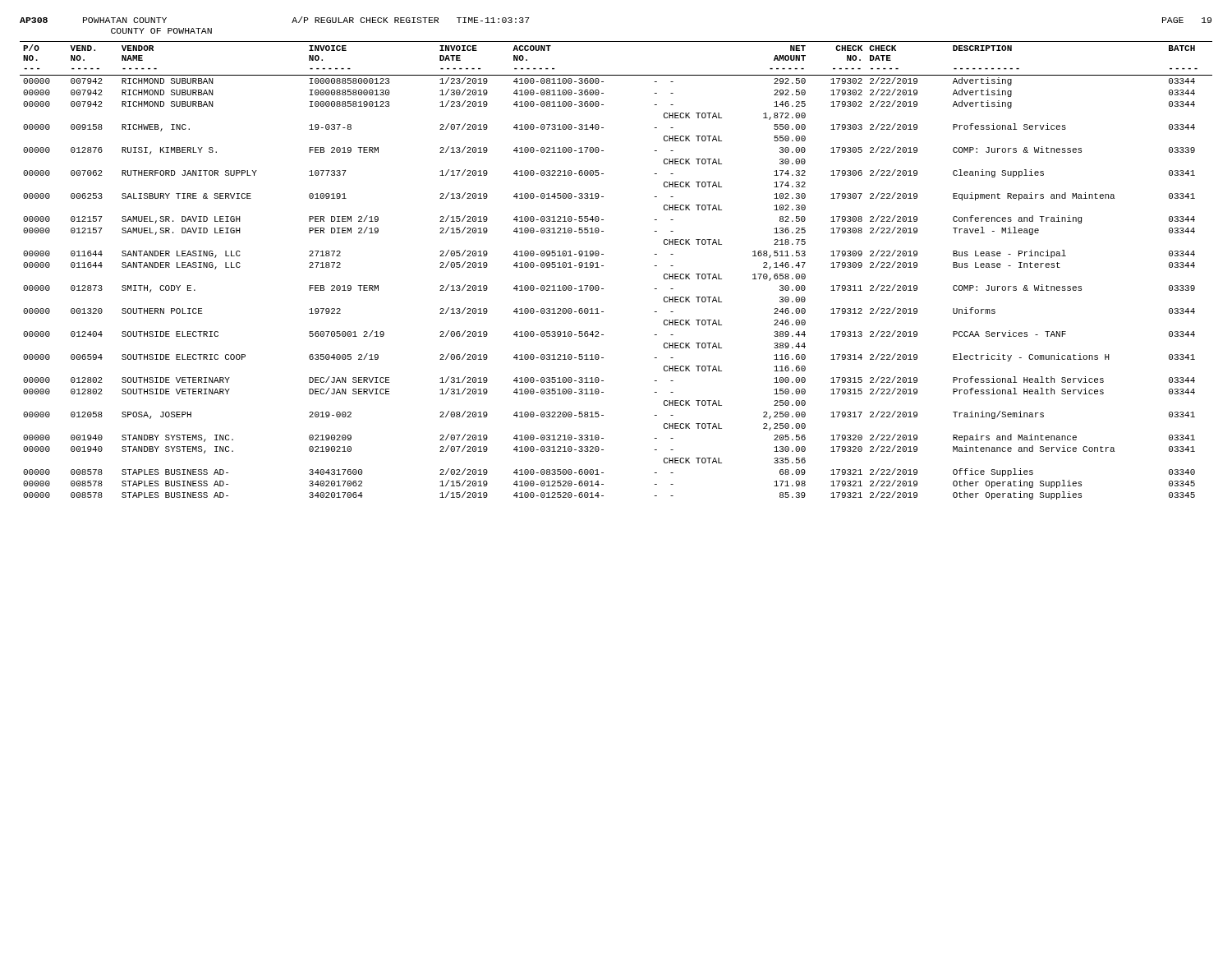Screen dimensions: 953x1232
Task: Click a table
Action: pyautogui.click(x=616, y=271)
